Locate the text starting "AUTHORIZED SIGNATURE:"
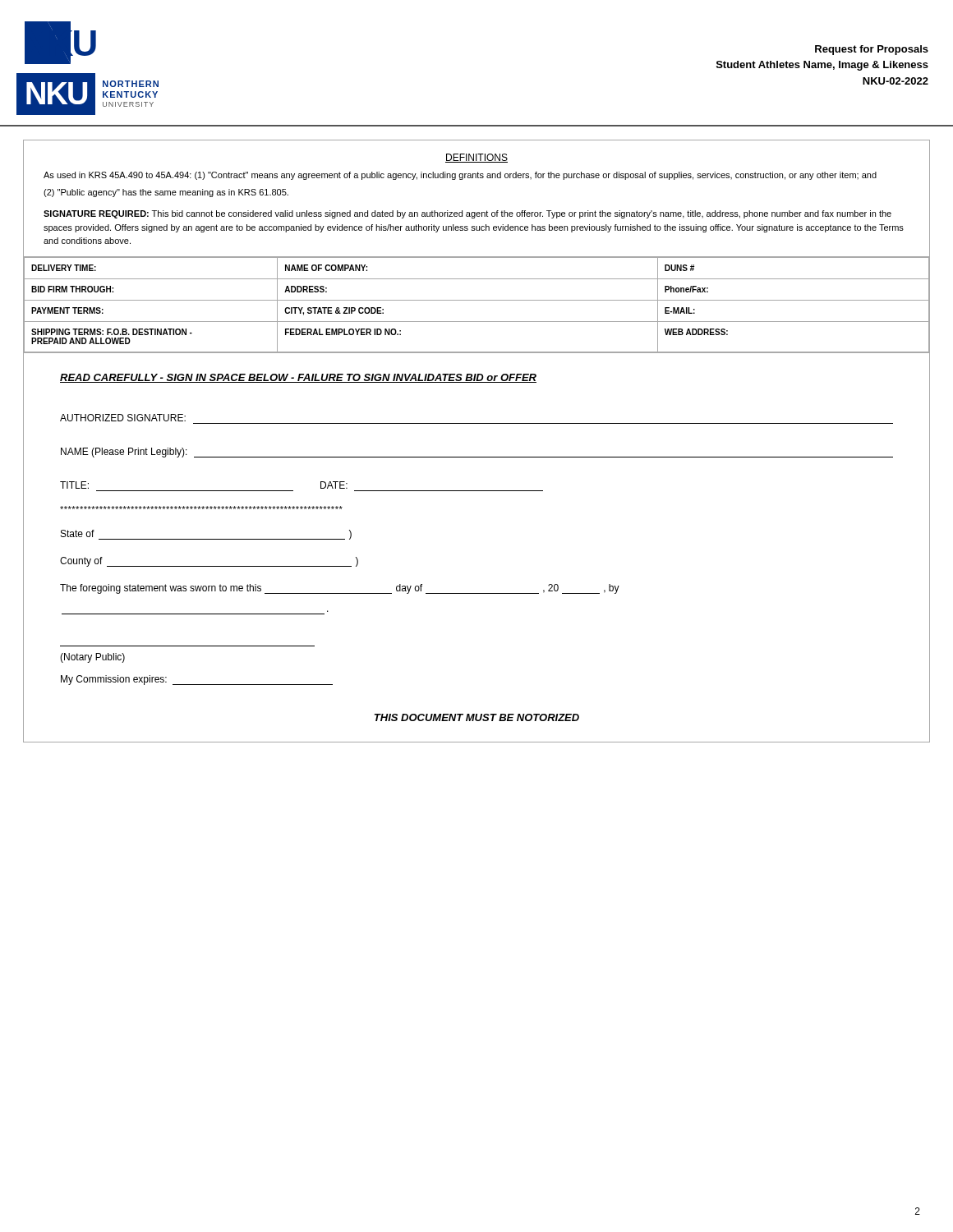 [x=476, y=416]
